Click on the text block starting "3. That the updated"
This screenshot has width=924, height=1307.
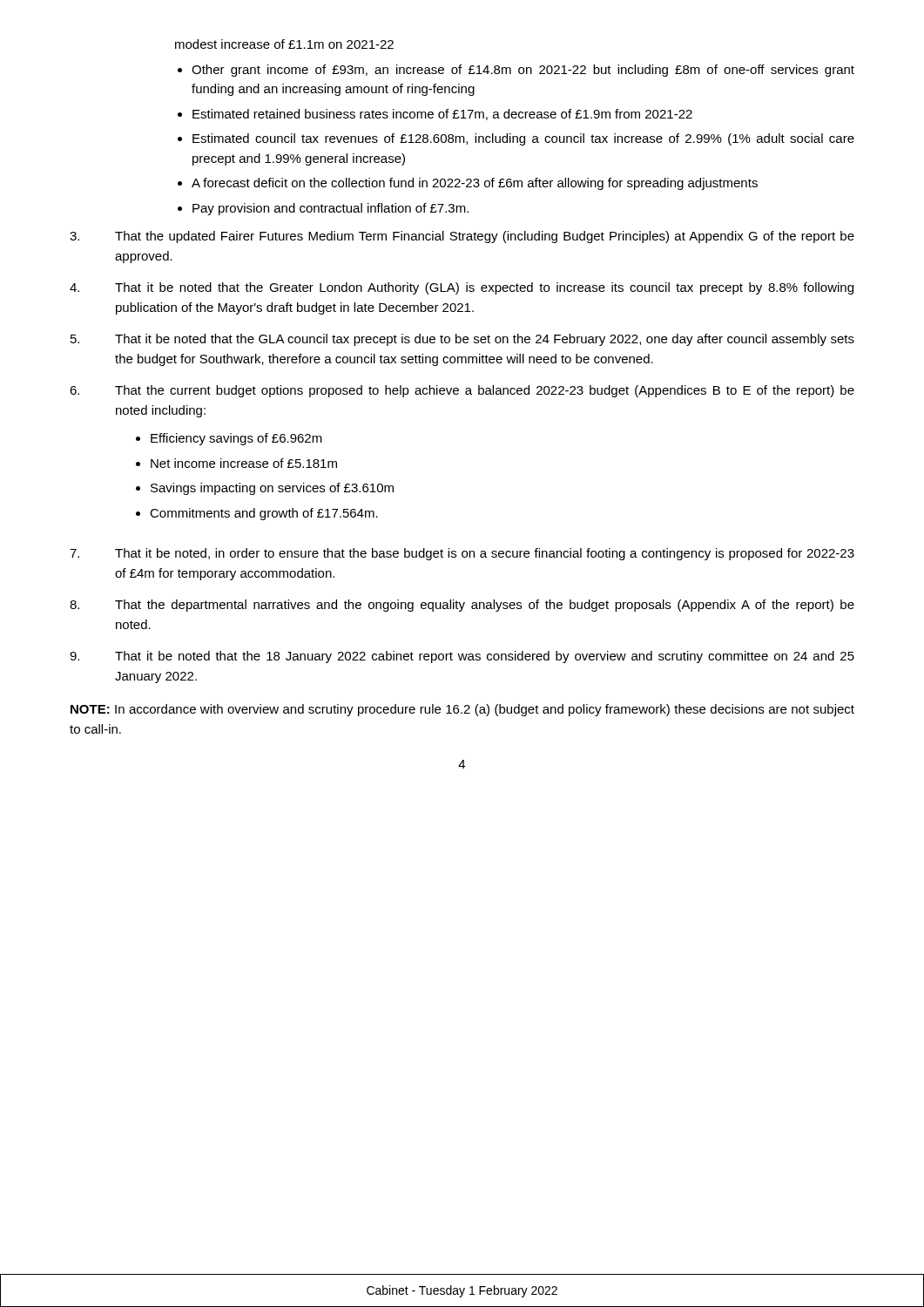(462, 246)
